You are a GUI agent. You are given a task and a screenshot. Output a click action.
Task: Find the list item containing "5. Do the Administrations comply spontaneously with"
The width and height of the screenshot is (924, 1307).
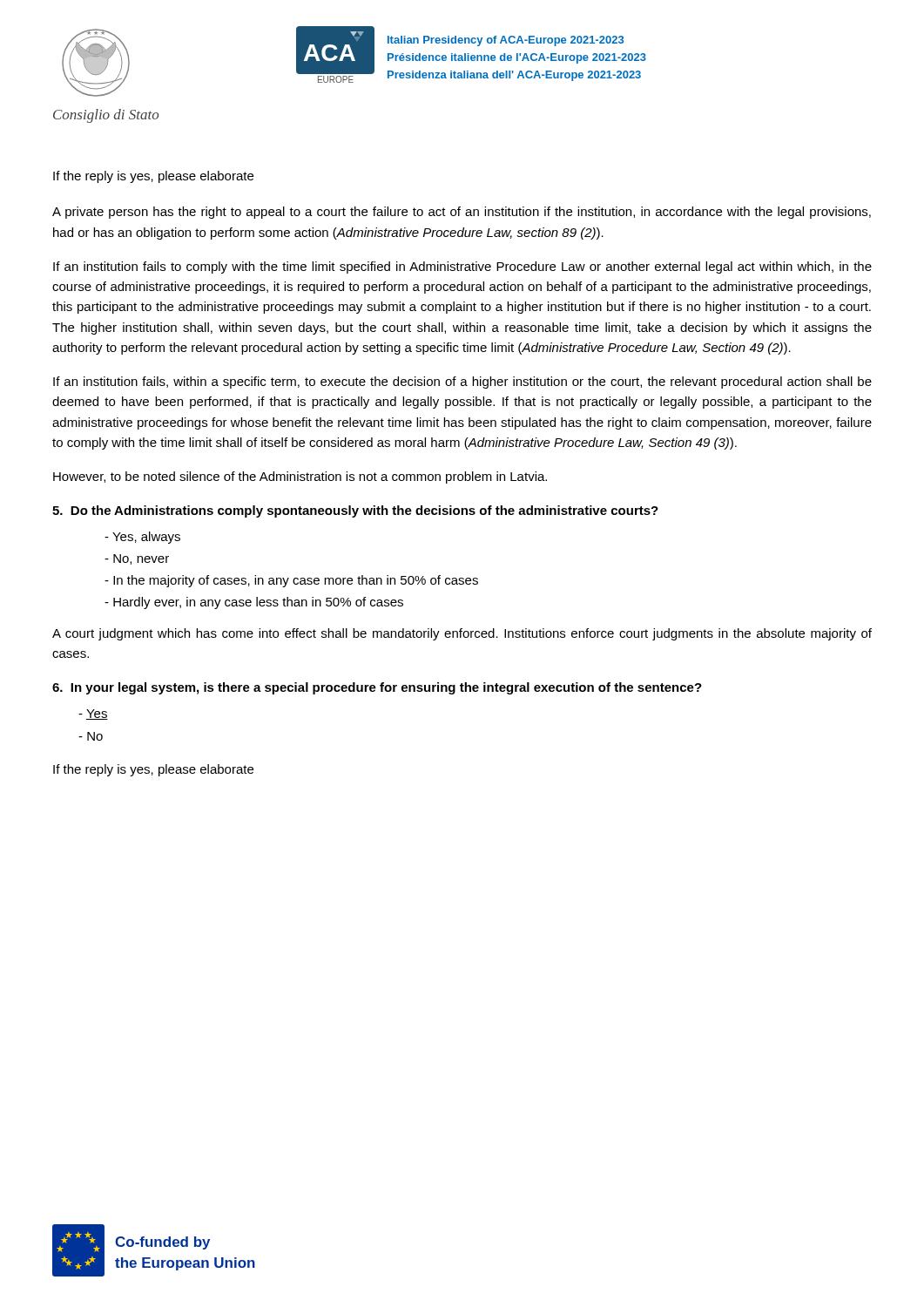point(355,510)
